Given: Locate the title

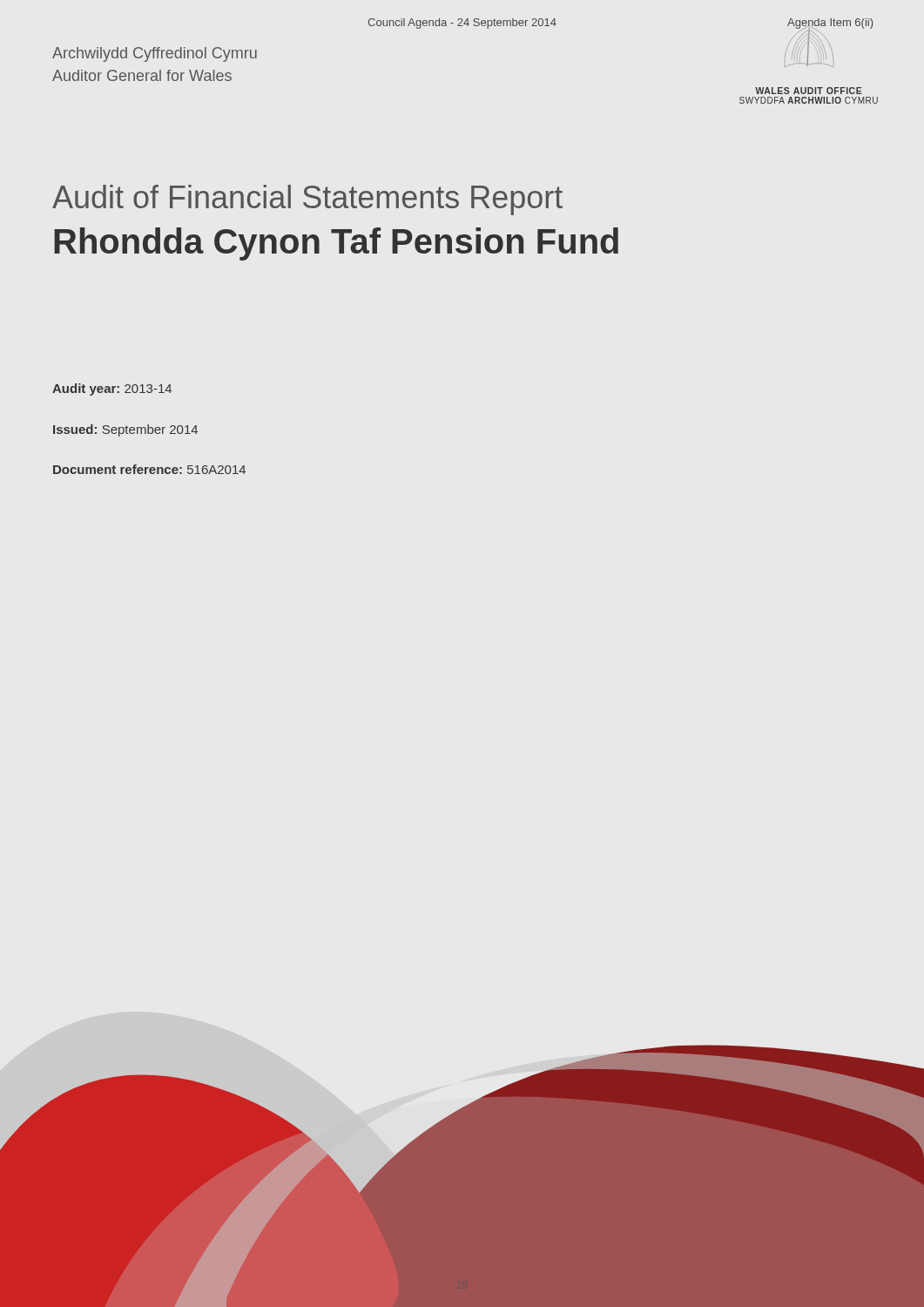Looking at the screenshot, I should 462,221.
